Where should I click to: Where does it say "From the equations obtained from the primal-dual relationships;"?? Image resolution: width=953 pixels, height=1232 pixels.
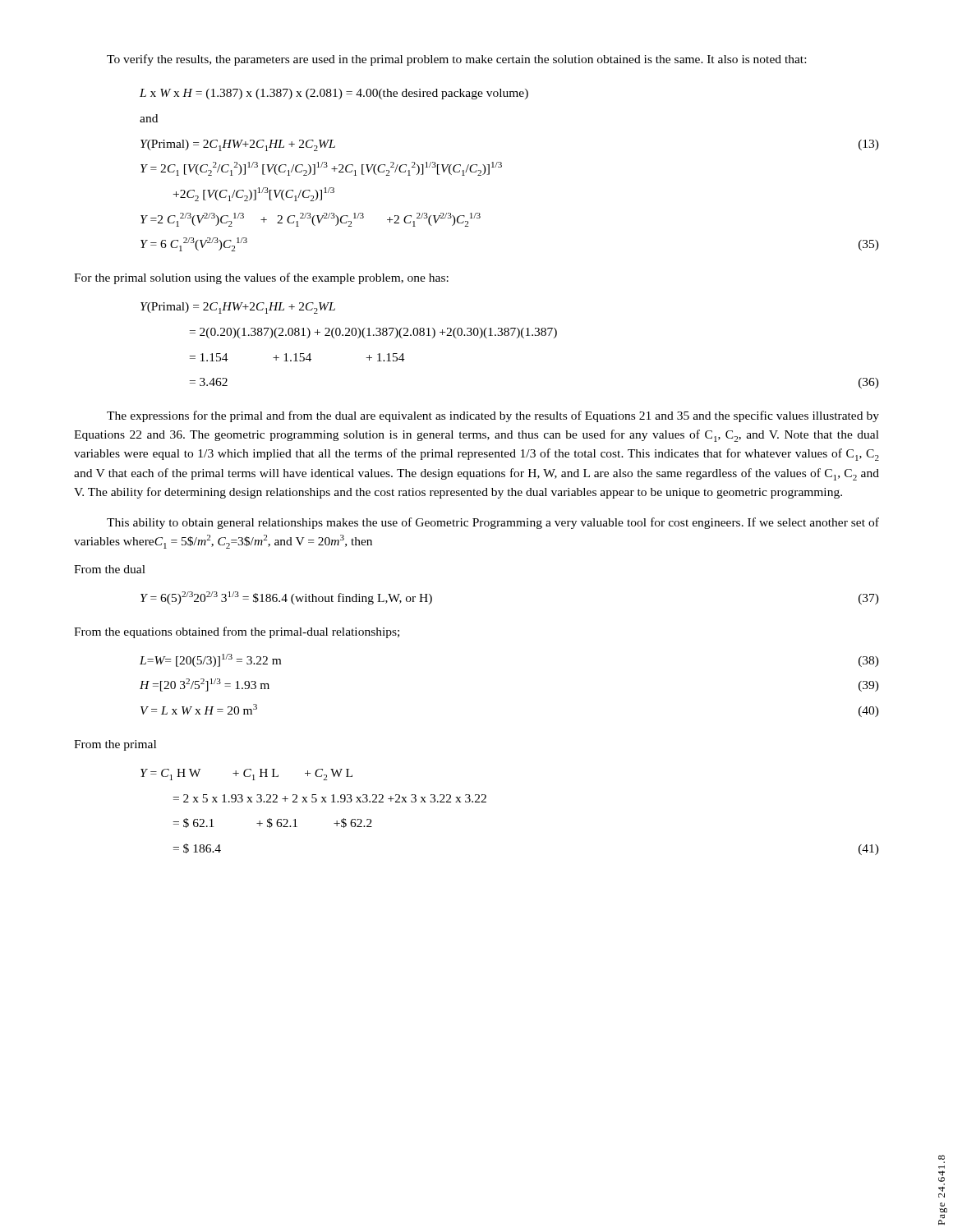(237, 632)
